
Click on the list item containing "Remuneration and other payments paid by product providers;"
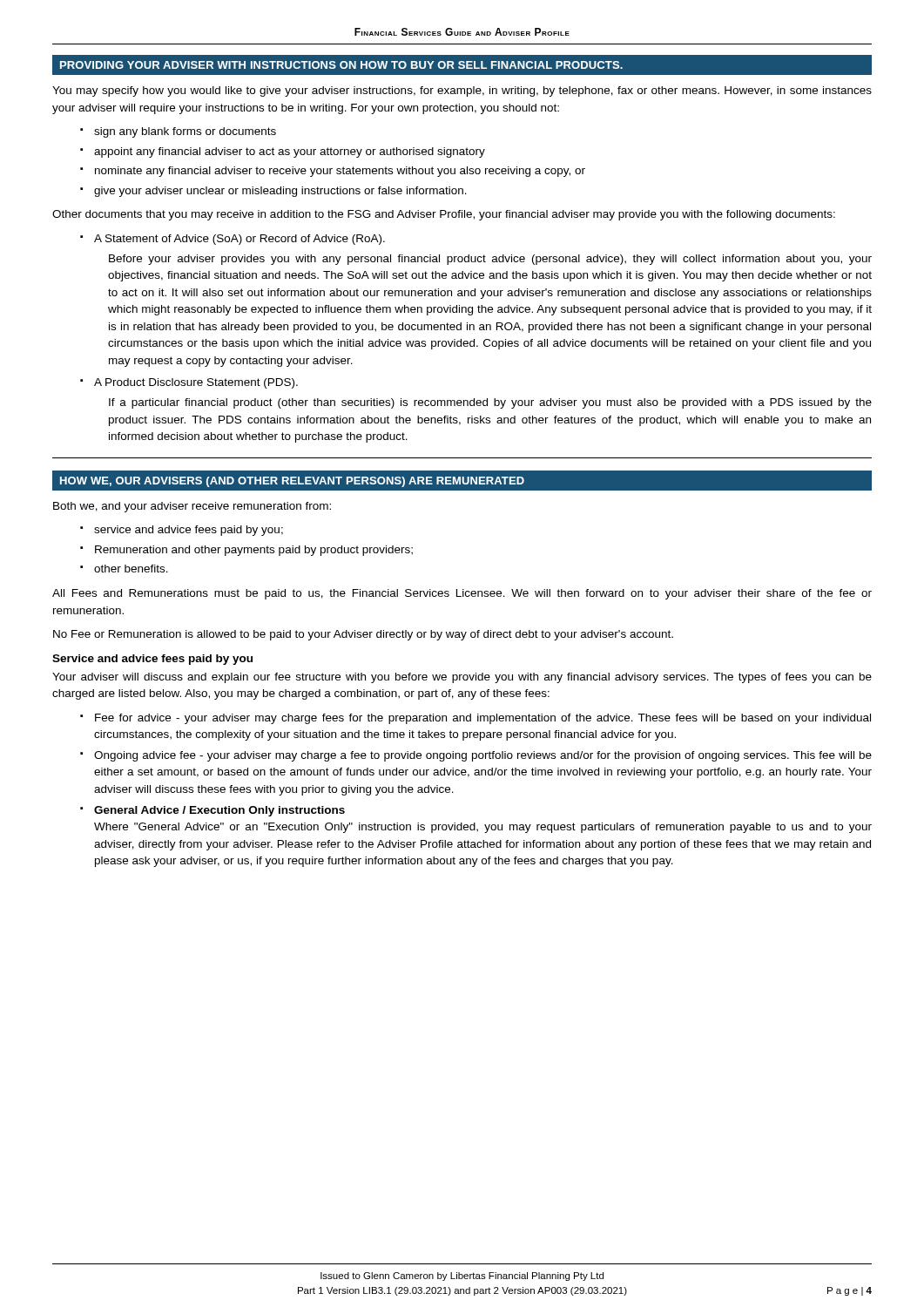(x=254, y=549)
